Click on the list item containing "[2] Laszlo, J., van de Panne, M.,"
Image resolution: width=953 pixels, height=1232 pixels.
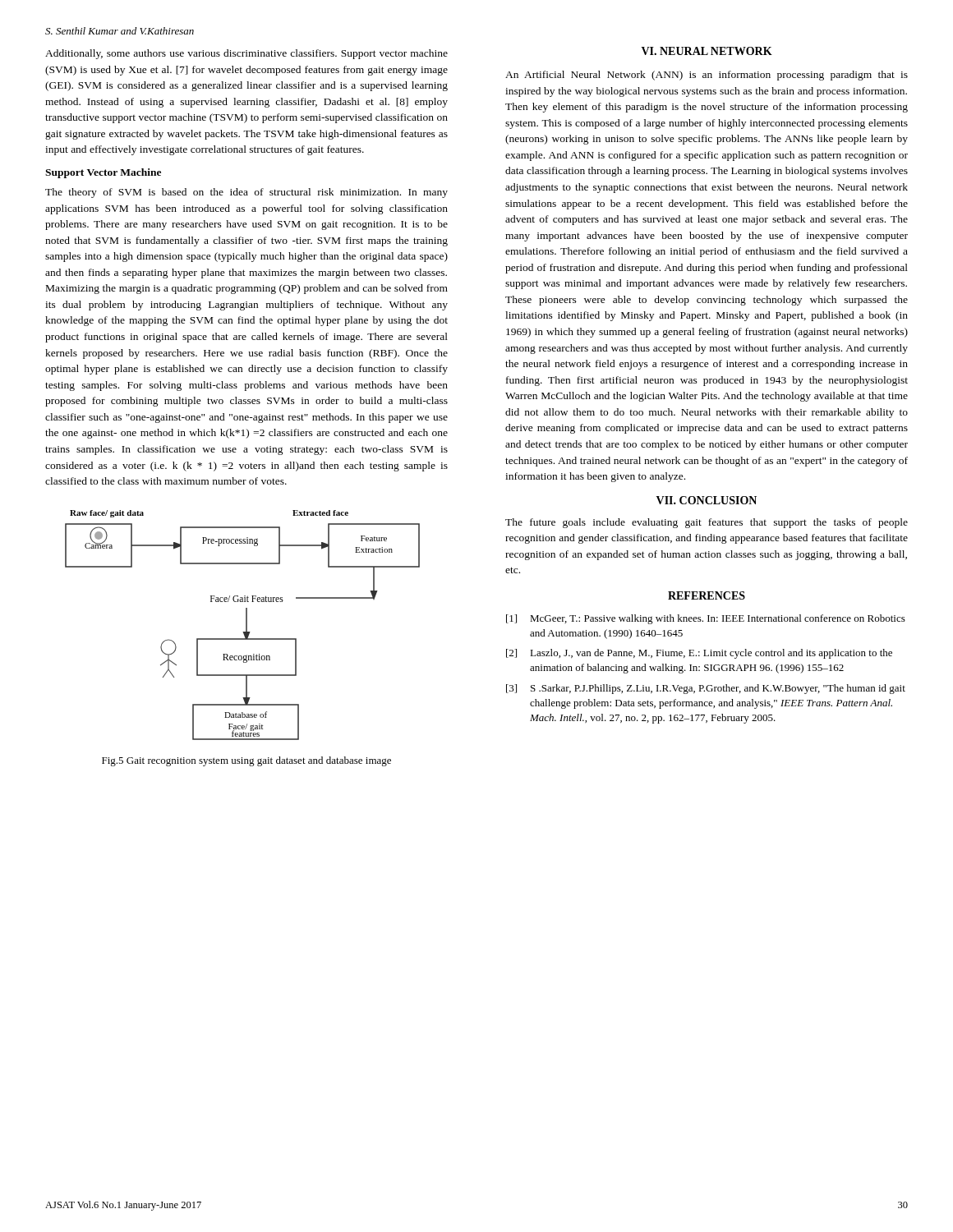[707, 661]
